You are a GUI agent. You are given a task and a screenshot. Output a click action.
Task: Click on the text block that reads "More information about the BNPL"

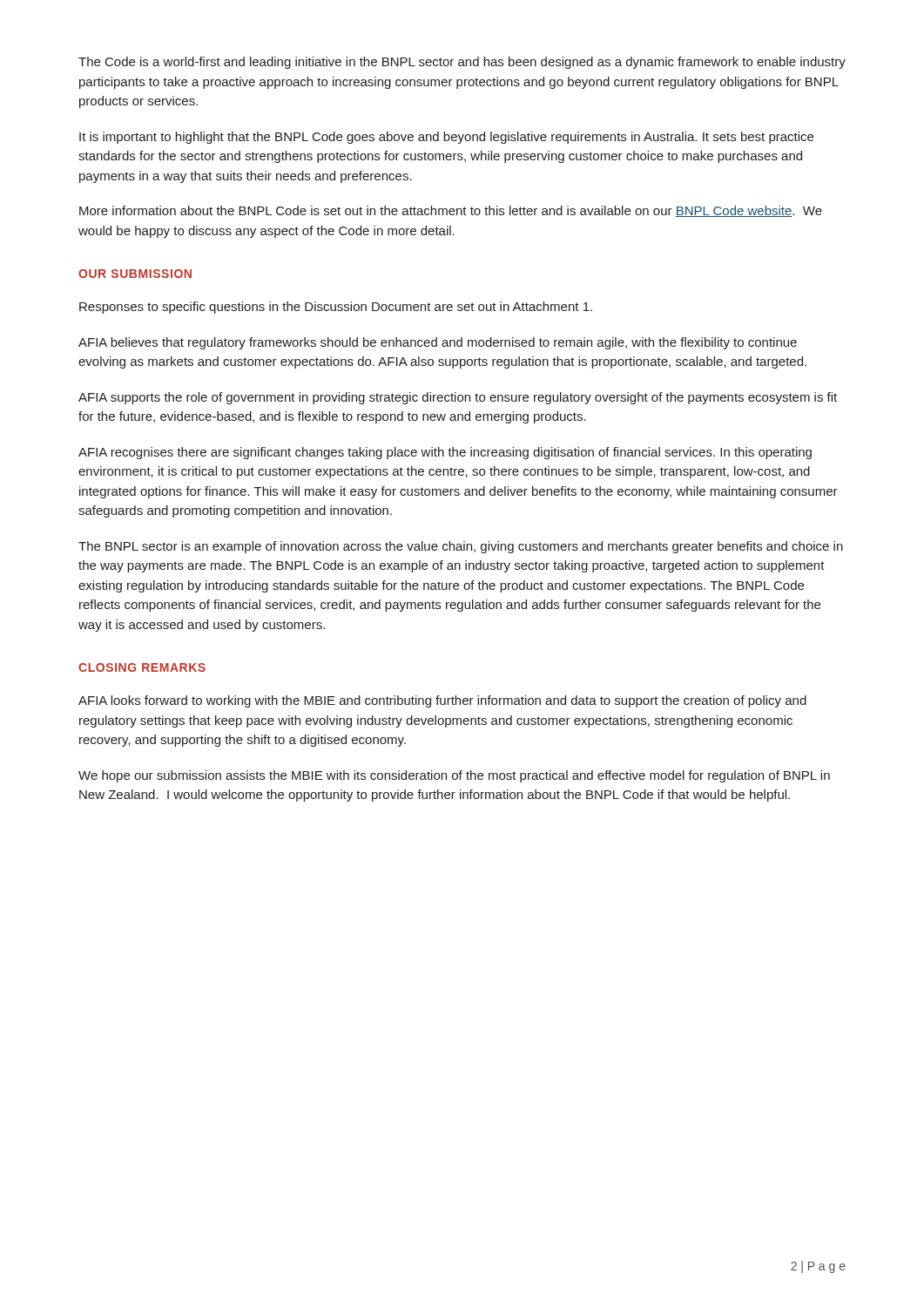[450, 220]
